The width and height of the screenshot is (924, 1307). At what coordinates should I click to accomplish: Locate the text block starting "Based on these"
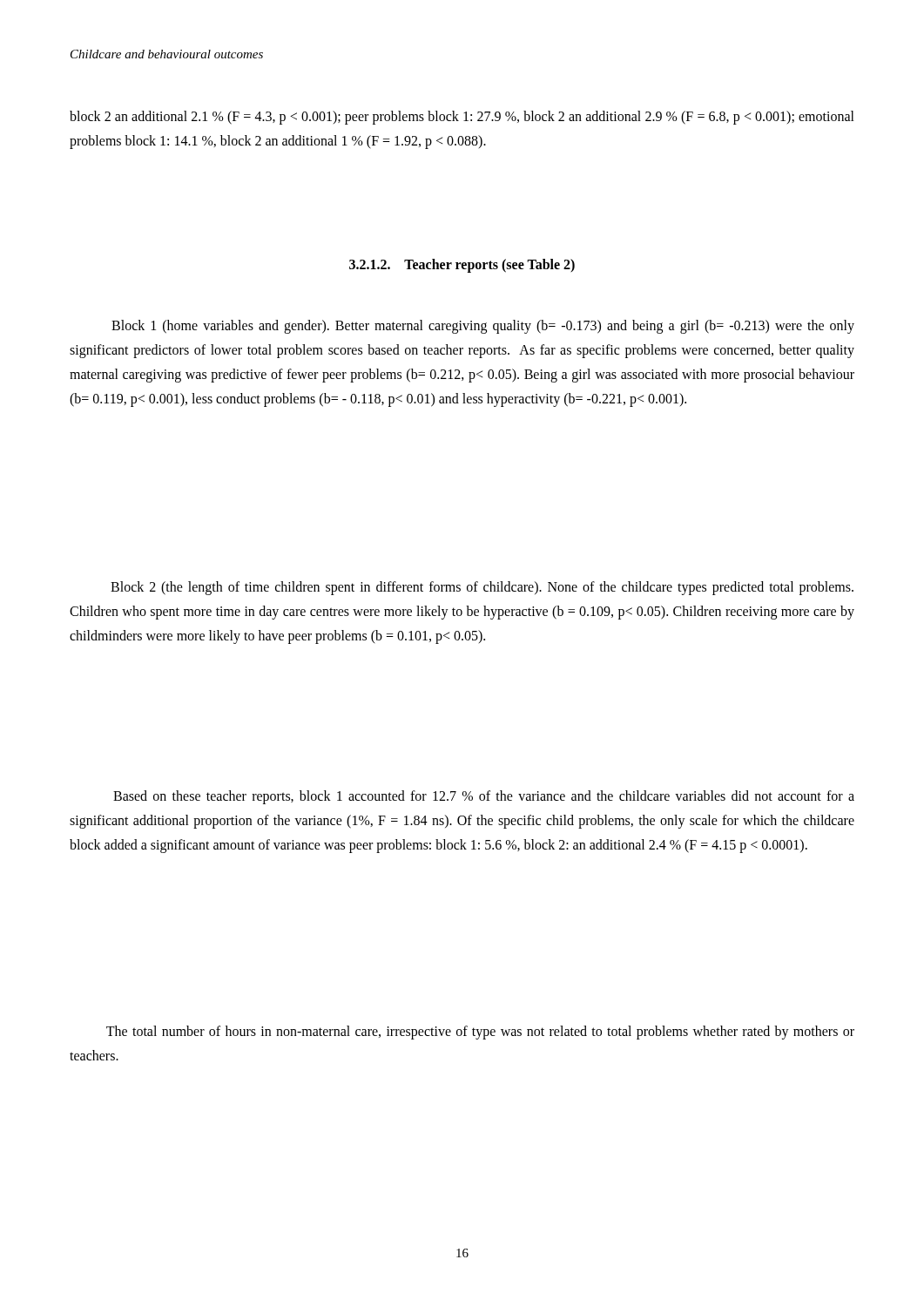click(x=462, y=820)
